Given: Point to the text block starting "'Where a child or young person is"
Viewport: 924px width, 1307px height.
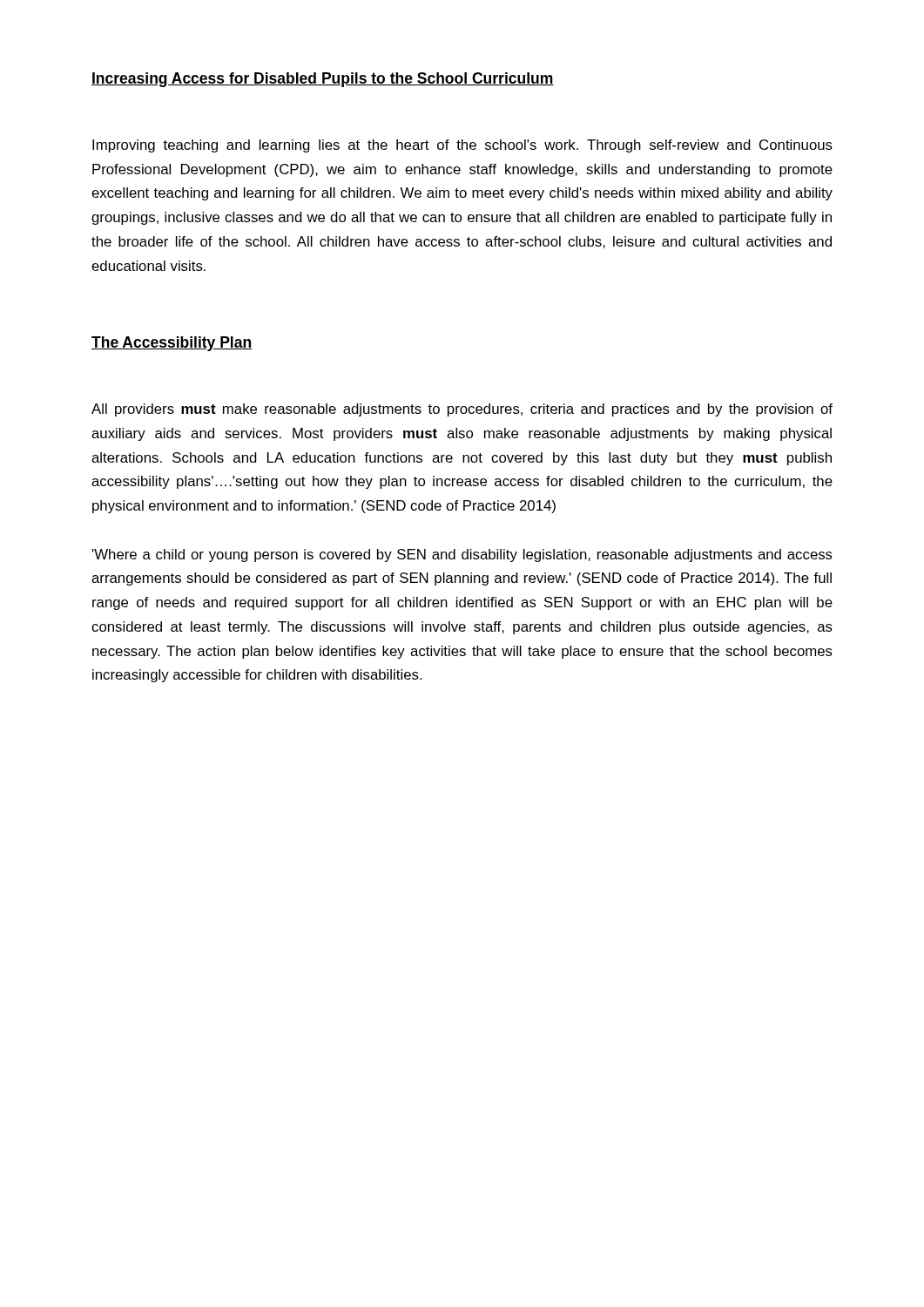Looking at the screenshot, I should coord(462,615).
